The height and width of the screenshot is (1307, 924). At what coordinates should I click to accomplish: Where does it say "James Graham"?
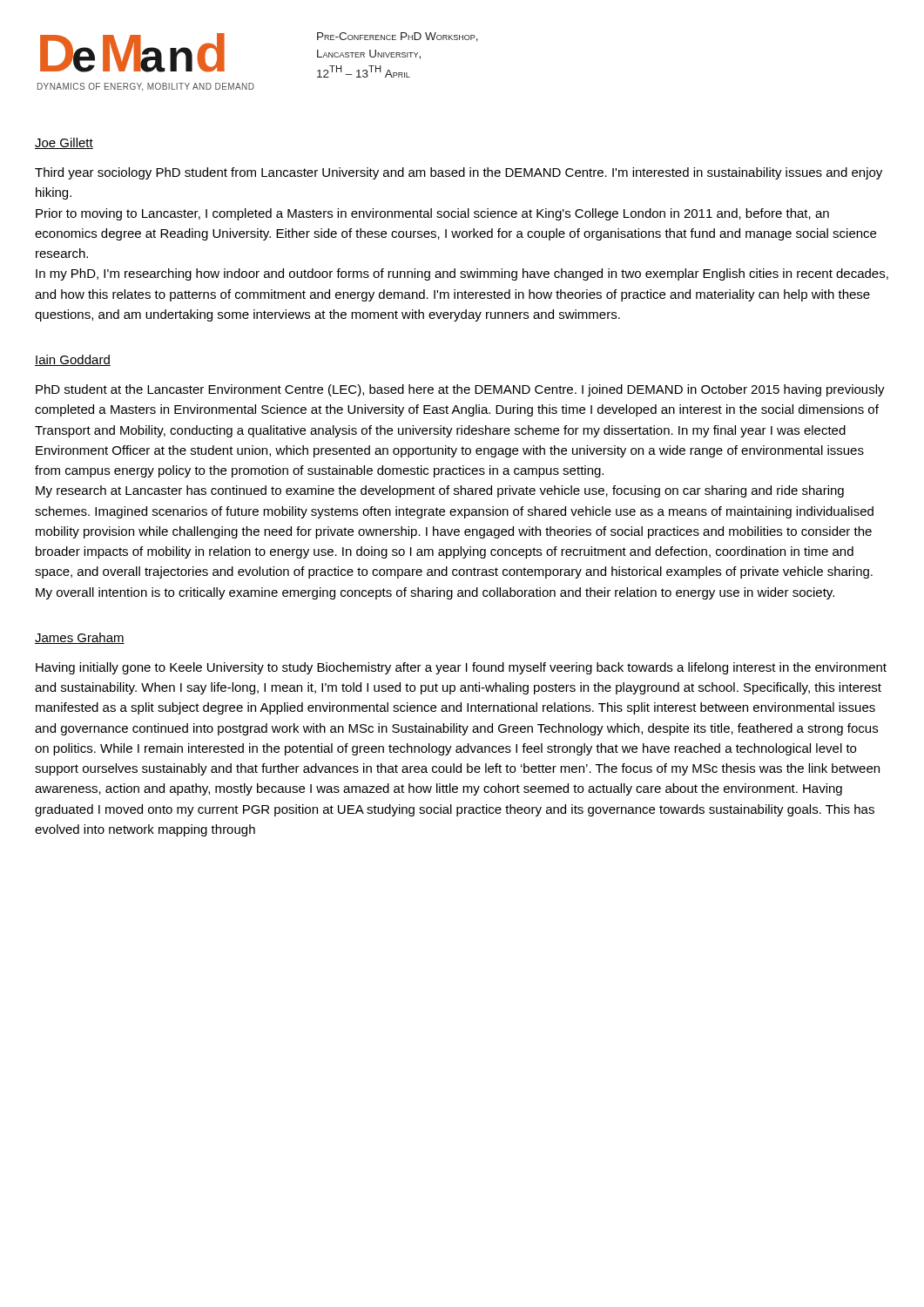click(80, 637)
